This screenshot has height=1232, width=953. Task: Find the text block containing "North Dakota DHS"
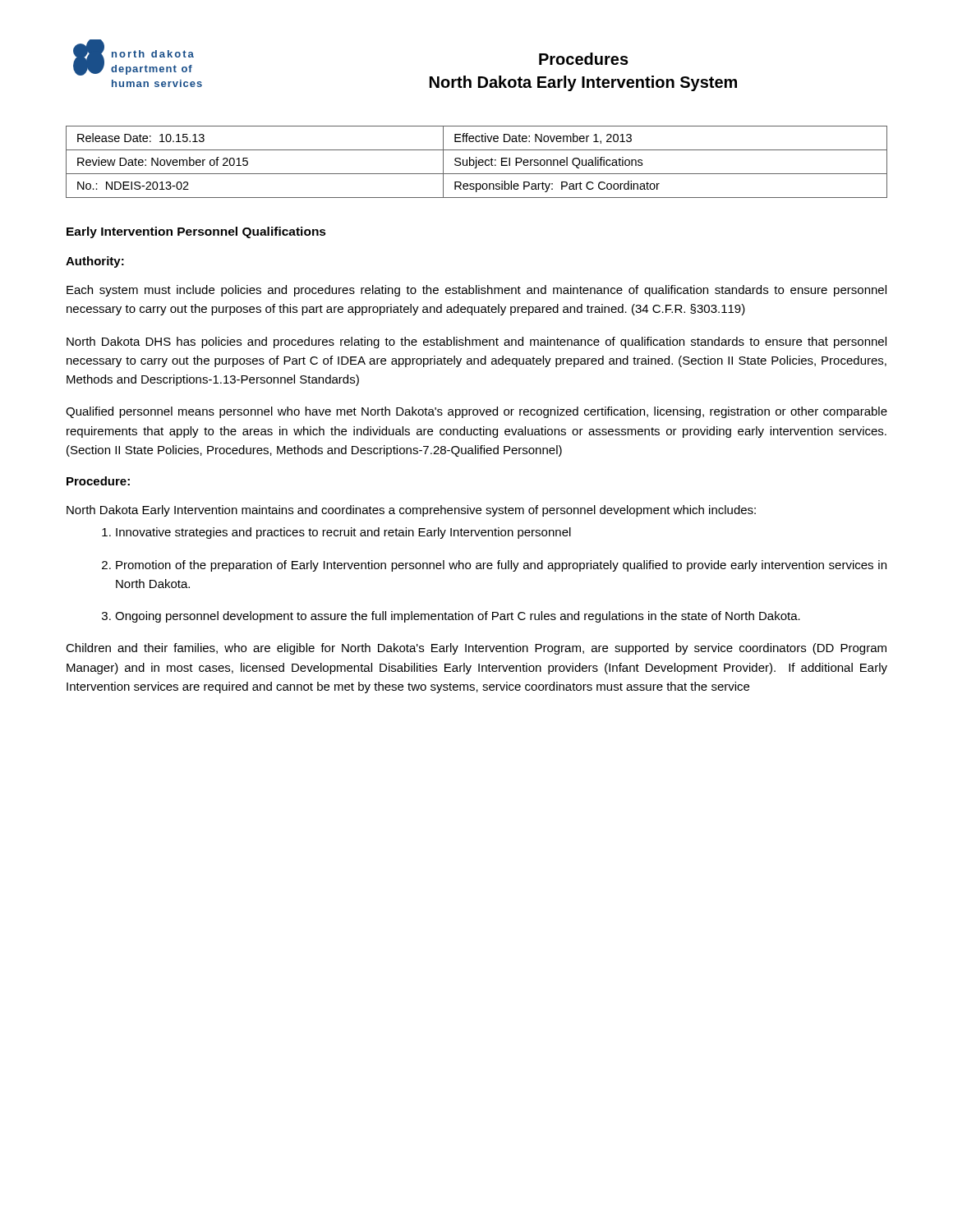pyautogui.click(x=476, y=360)
